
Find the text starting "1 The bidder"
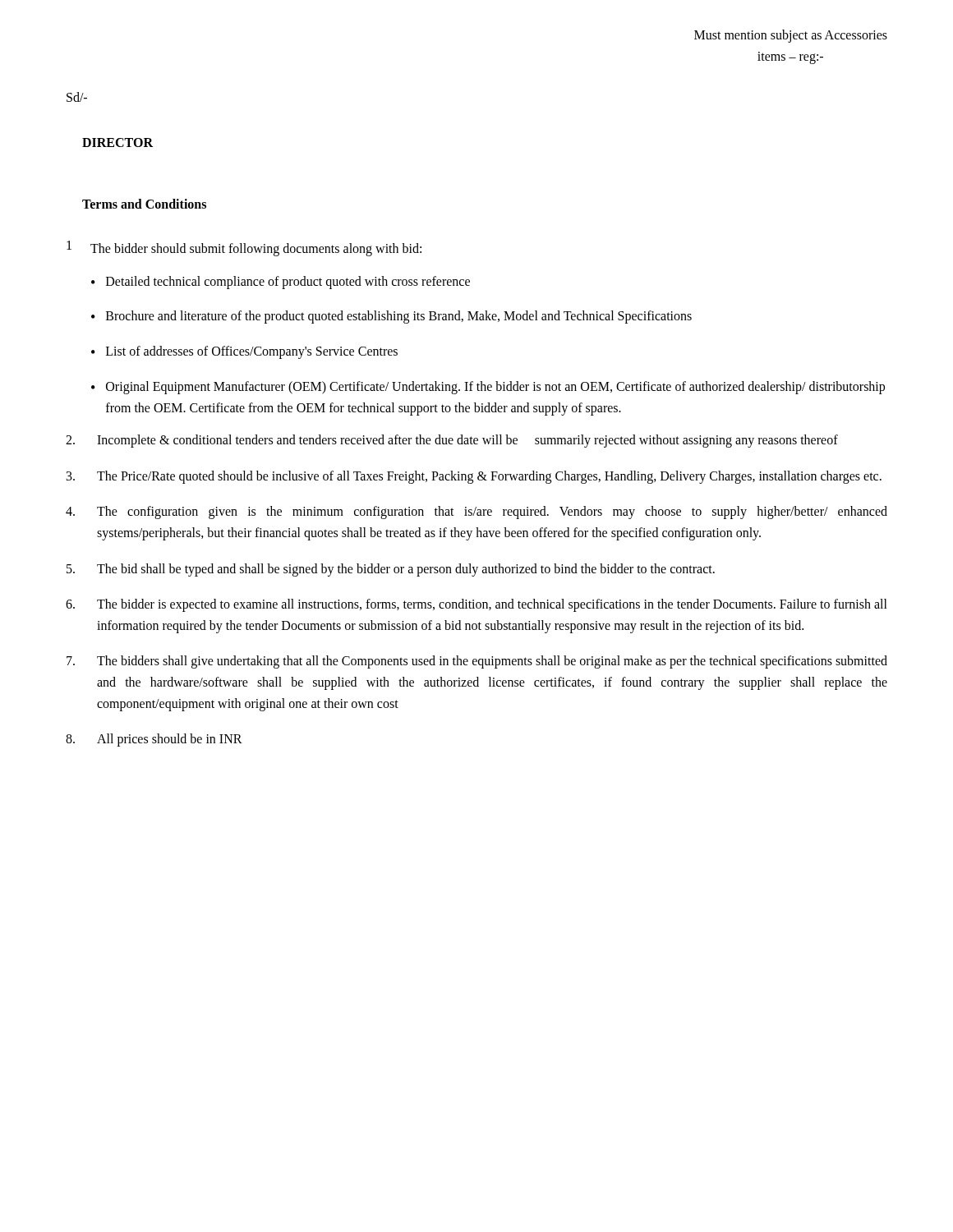click(244, 249)
